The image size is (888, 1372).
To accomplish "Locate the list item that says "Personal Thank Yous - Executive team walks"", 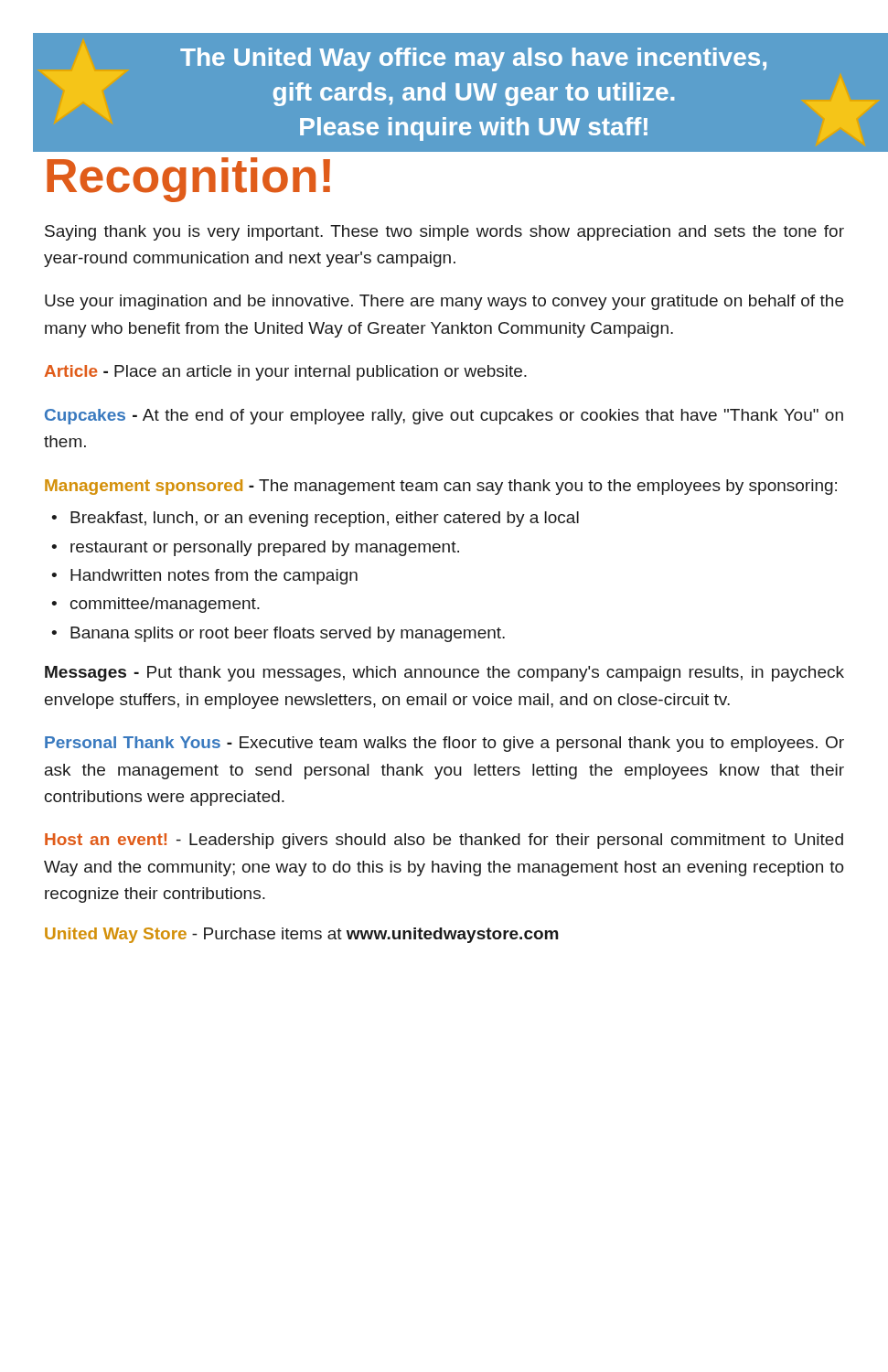I will pyautogui.click(x=444, y=769).
